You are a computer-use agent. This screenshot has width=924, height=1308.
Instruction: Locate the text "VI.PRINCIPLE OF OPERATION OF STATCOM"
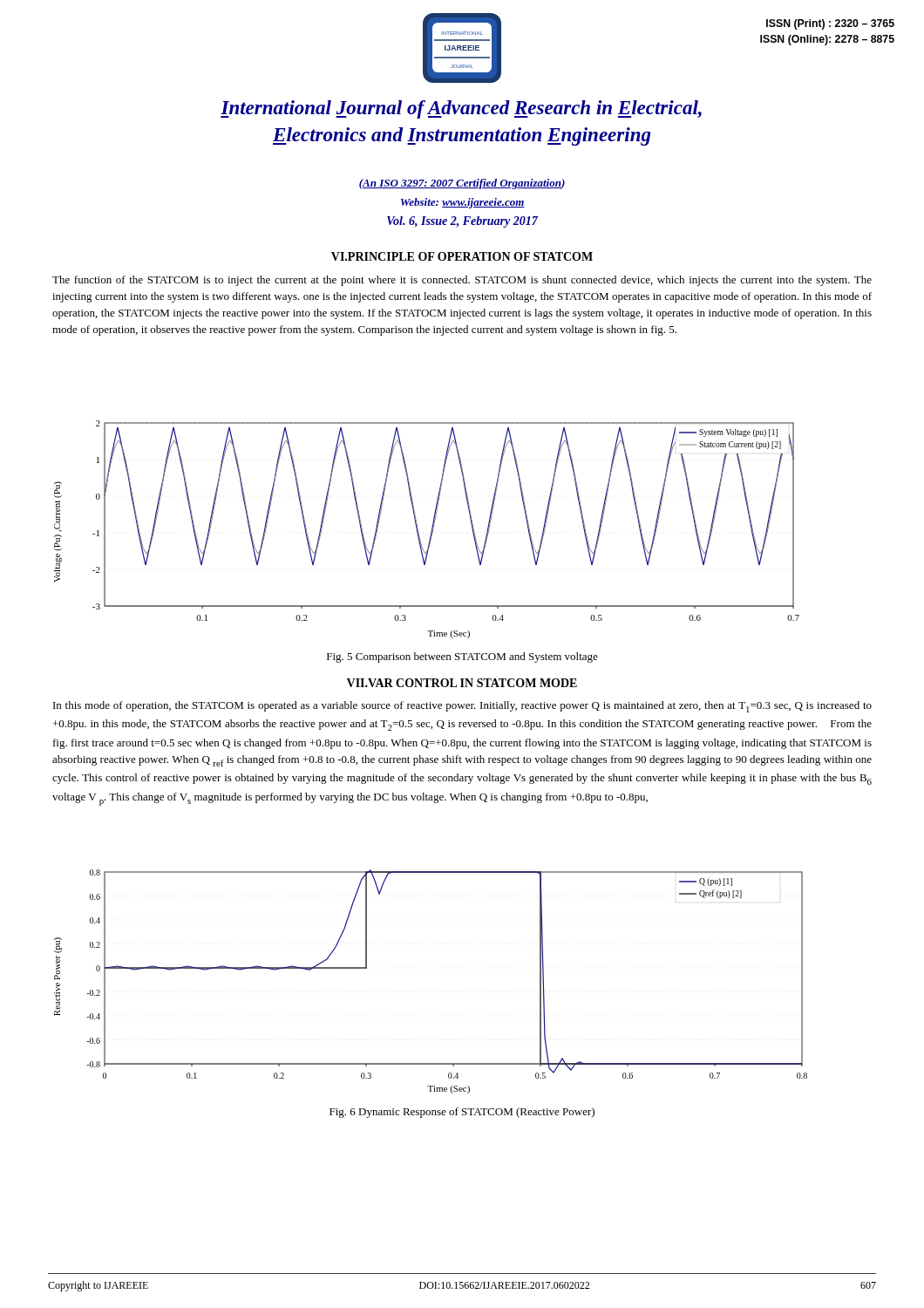462,257
